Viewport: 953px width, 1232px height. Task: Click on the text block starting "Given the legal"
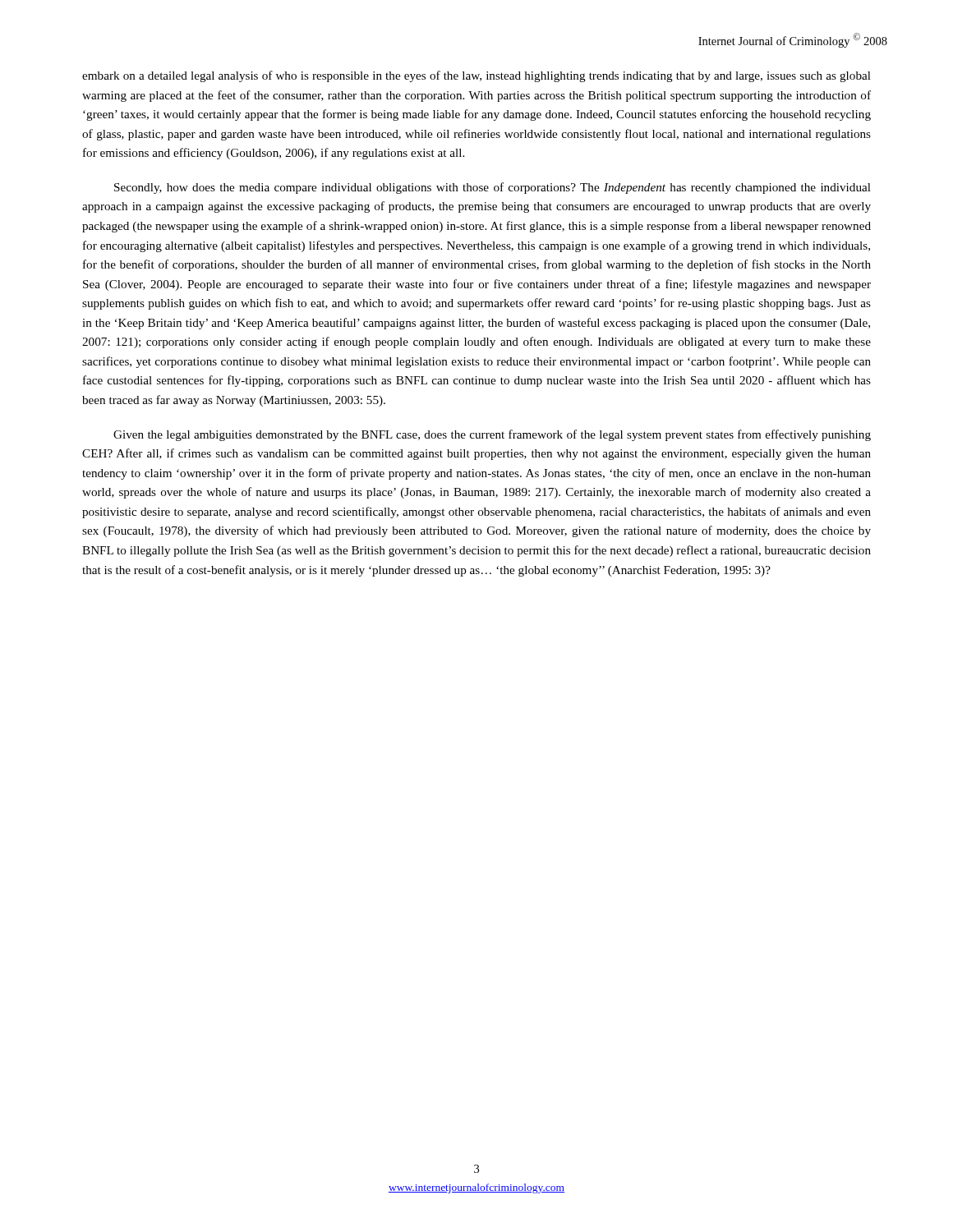click(x=476, y=501)
